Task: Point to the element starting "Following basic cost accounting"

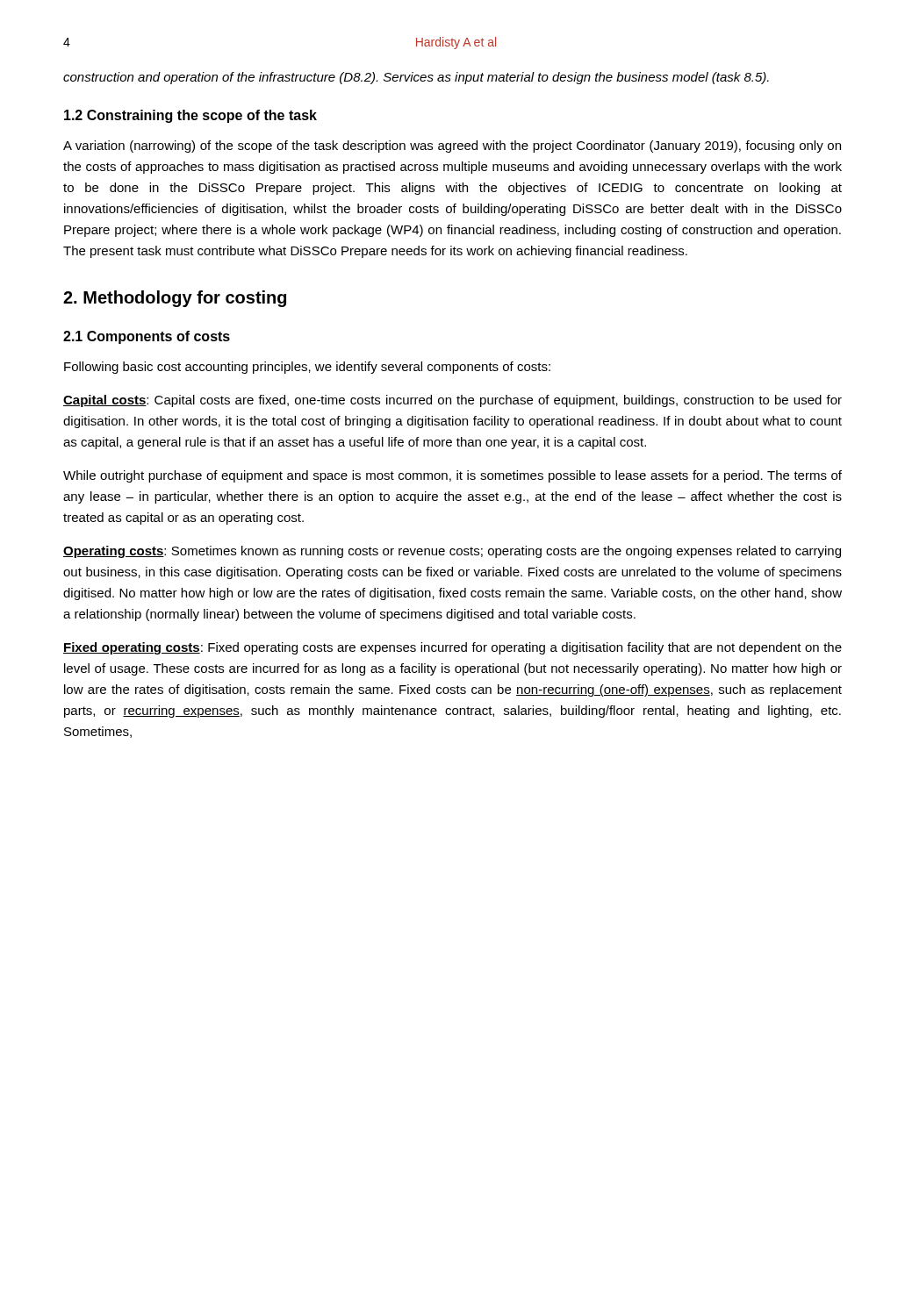Action: point(452,367)
